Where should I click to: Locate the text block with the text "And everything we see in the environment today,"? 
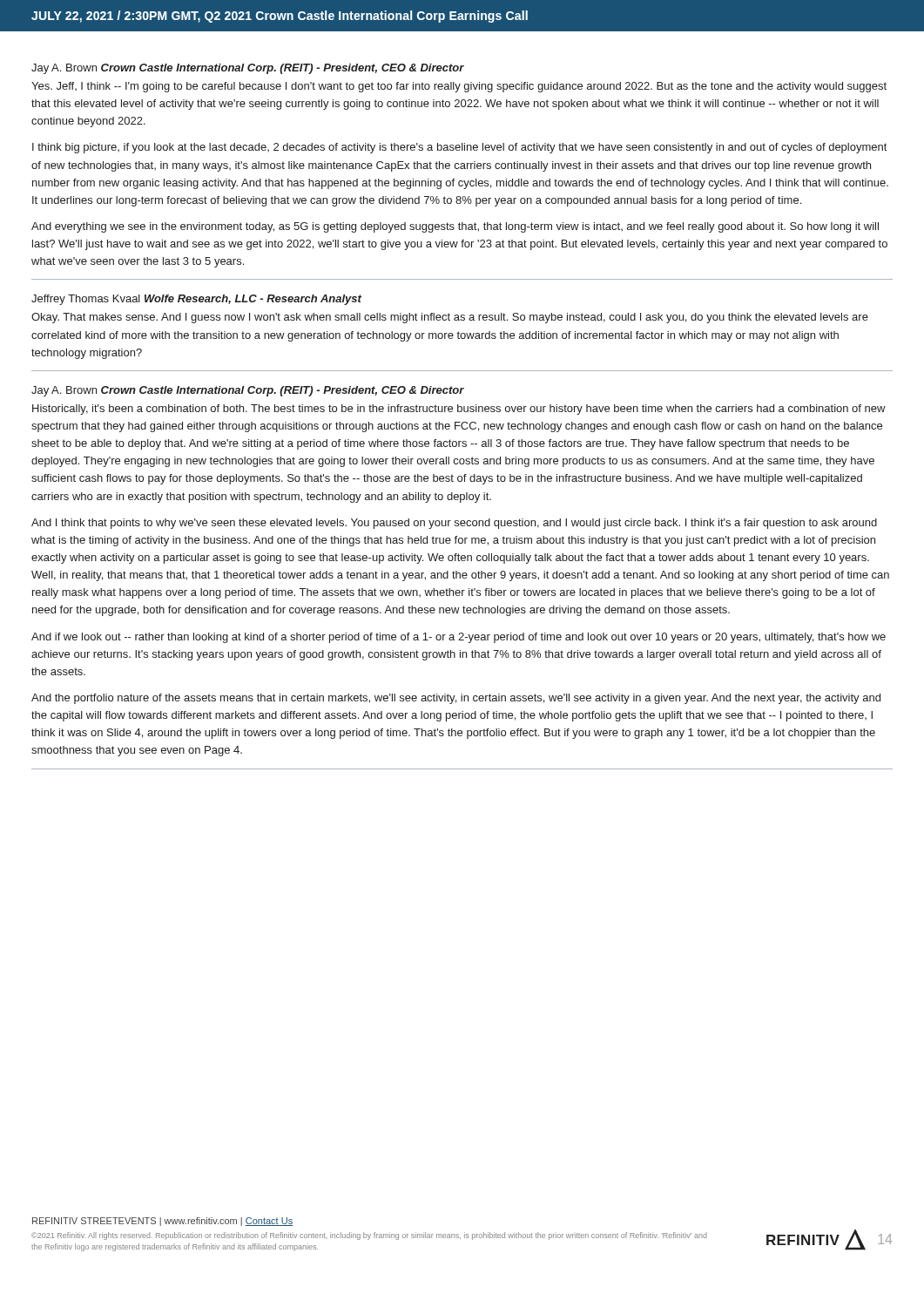(460, 244)
